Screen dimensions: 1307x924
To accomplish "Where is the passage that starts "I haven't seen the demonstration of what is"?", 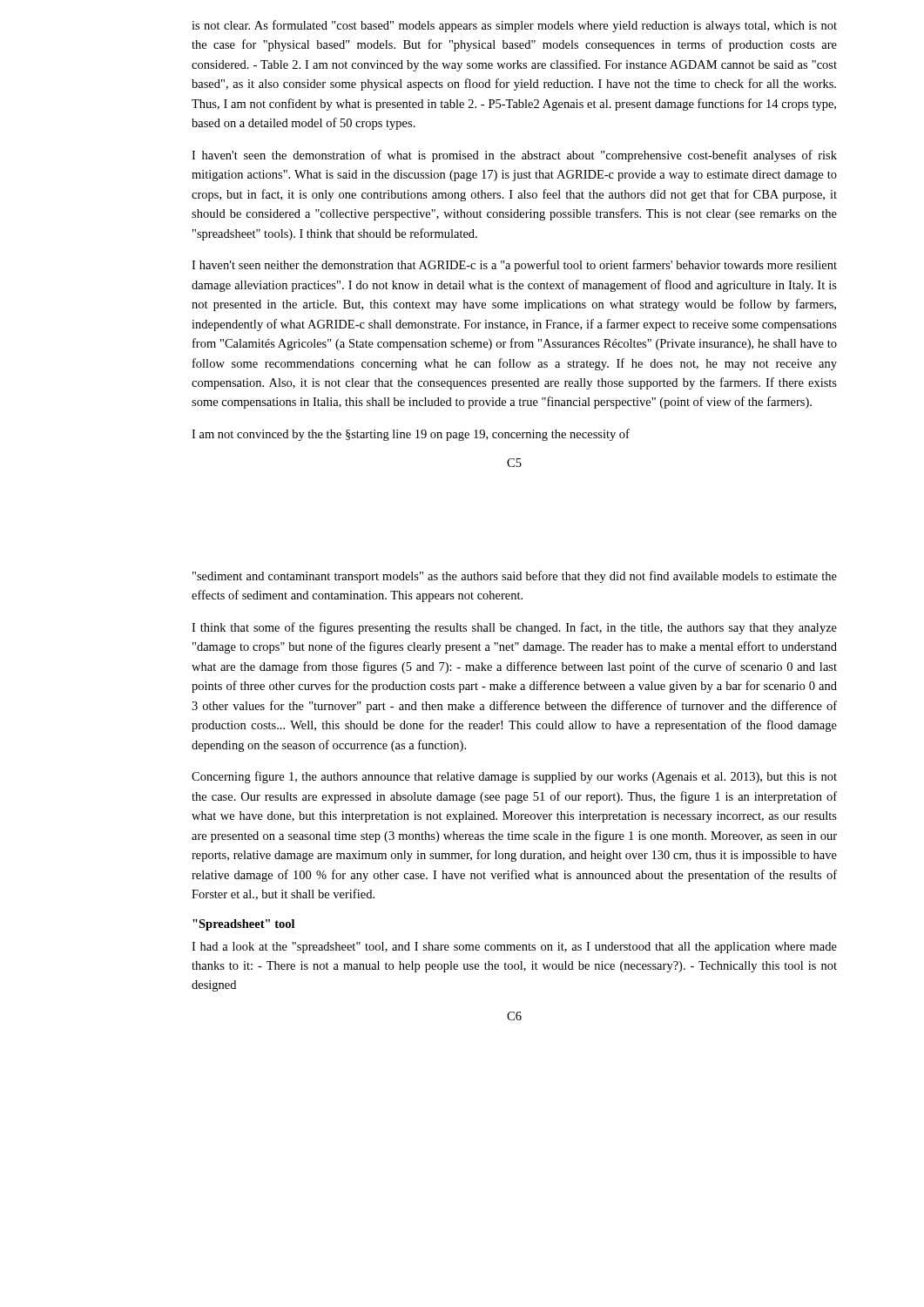I will click(514, 194).
